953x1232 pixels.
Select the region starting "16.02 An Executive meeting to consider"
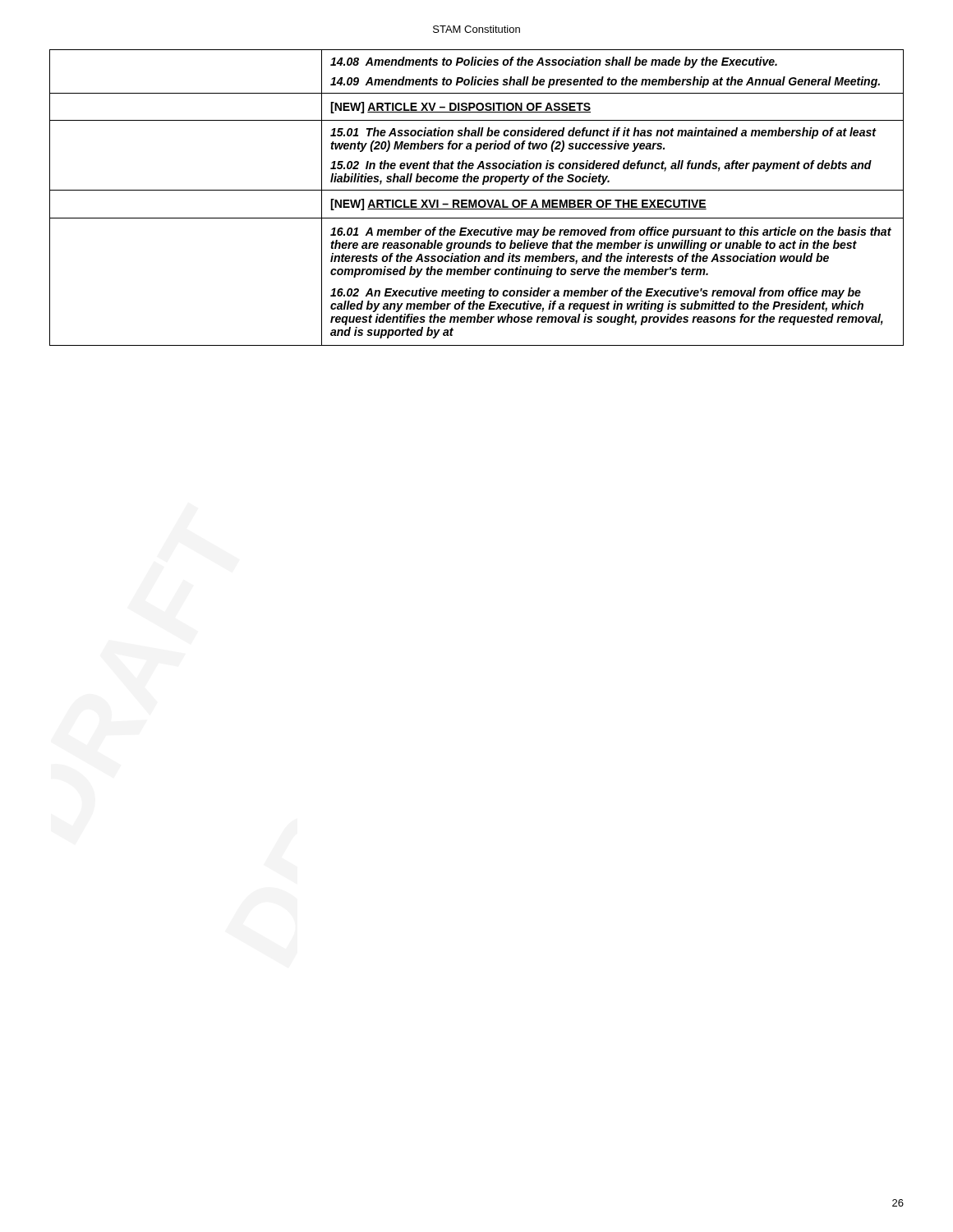coord(607,312)
